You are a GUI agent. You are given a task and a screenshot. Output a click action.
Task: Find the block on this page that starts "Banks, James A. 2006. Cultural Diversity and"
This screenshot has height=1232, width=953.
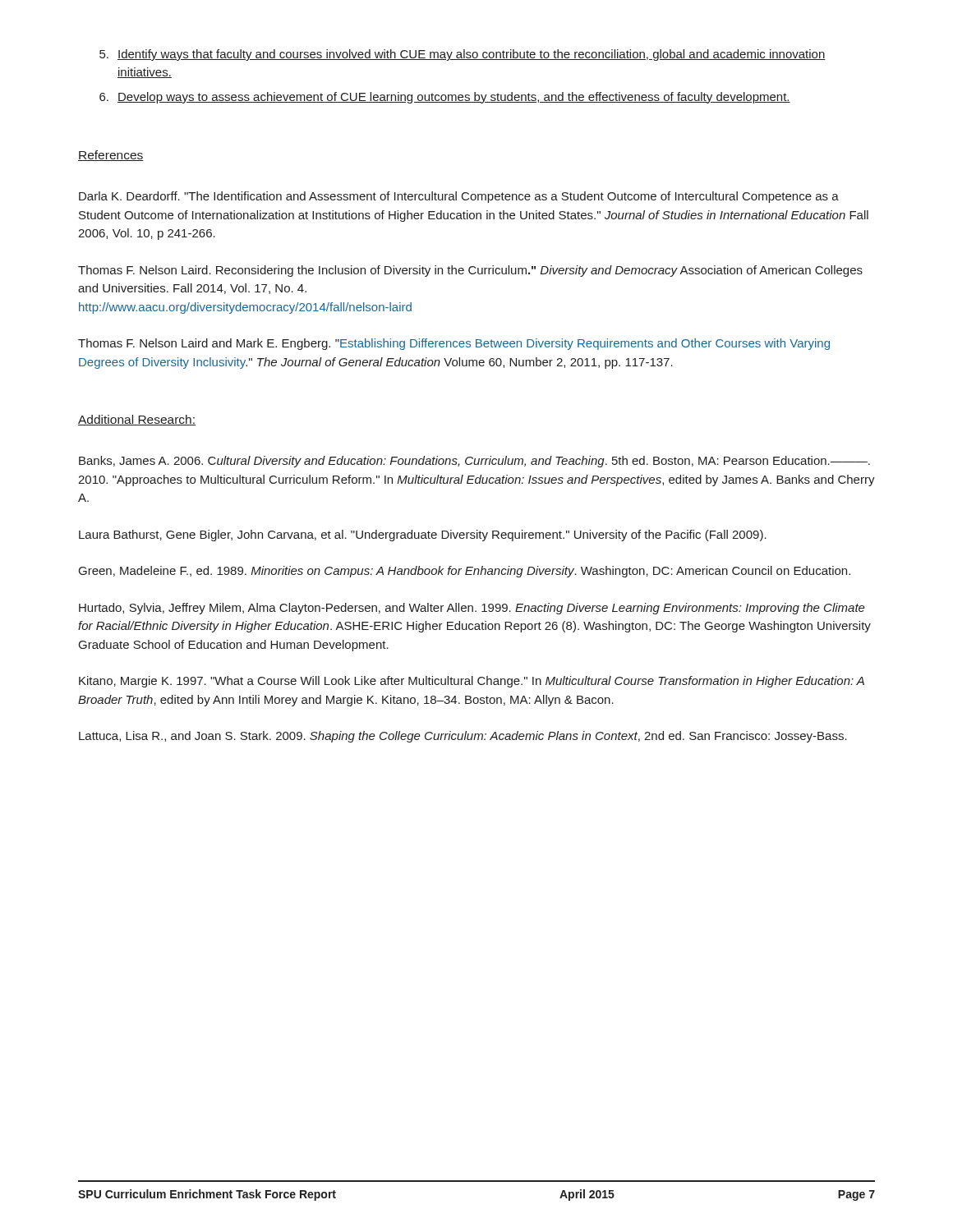pyautogui.click(x=476, y=479)
